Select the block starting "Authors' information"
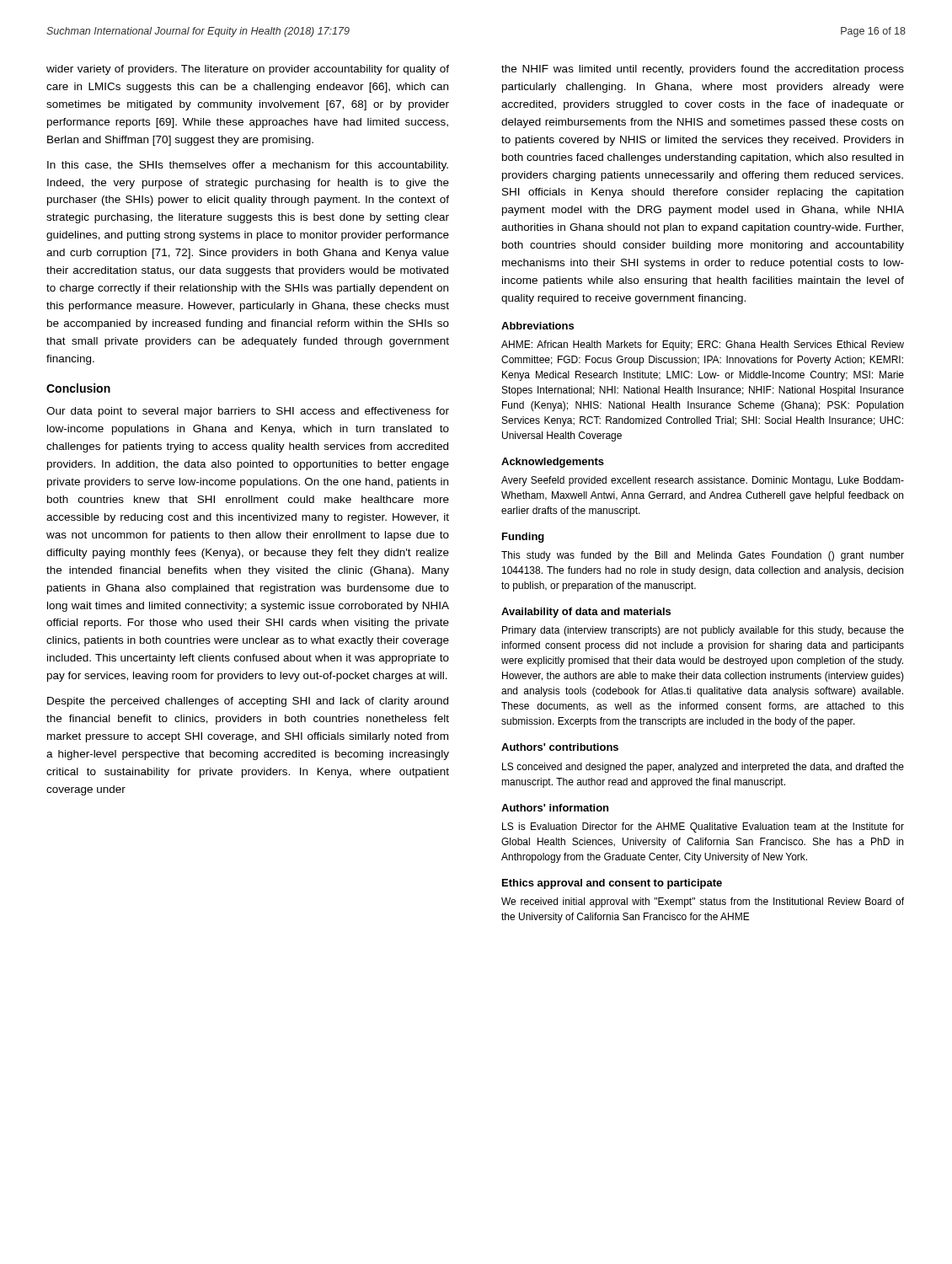Viewport: 952px width, 1264px height. (x=555, y=807)
